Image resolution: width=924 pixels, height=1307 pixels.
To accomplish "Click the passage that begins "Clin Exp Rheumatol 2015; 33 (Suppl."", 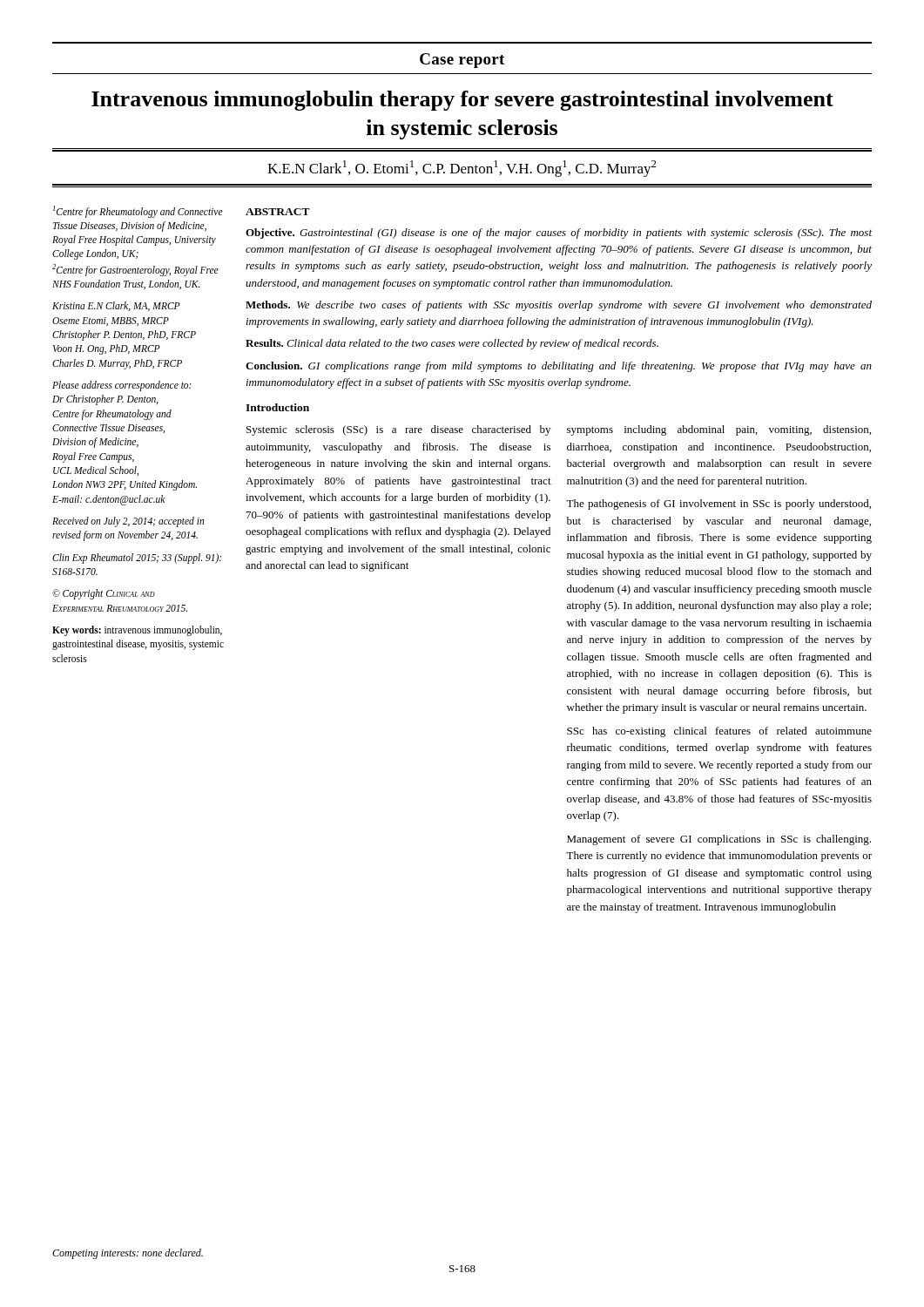I will (x=137, y=564).
